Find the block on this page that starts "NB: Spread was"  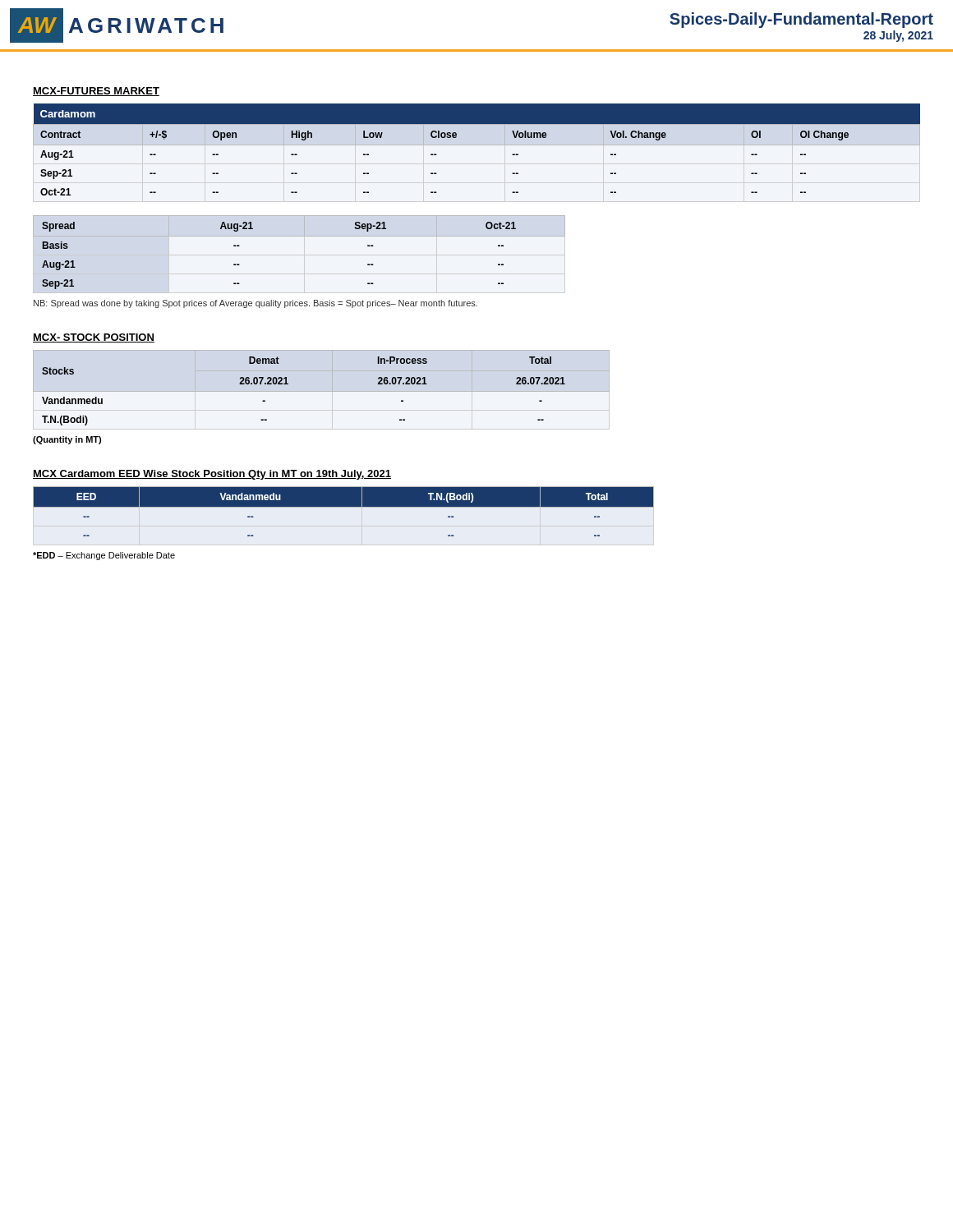pos(255,303)
